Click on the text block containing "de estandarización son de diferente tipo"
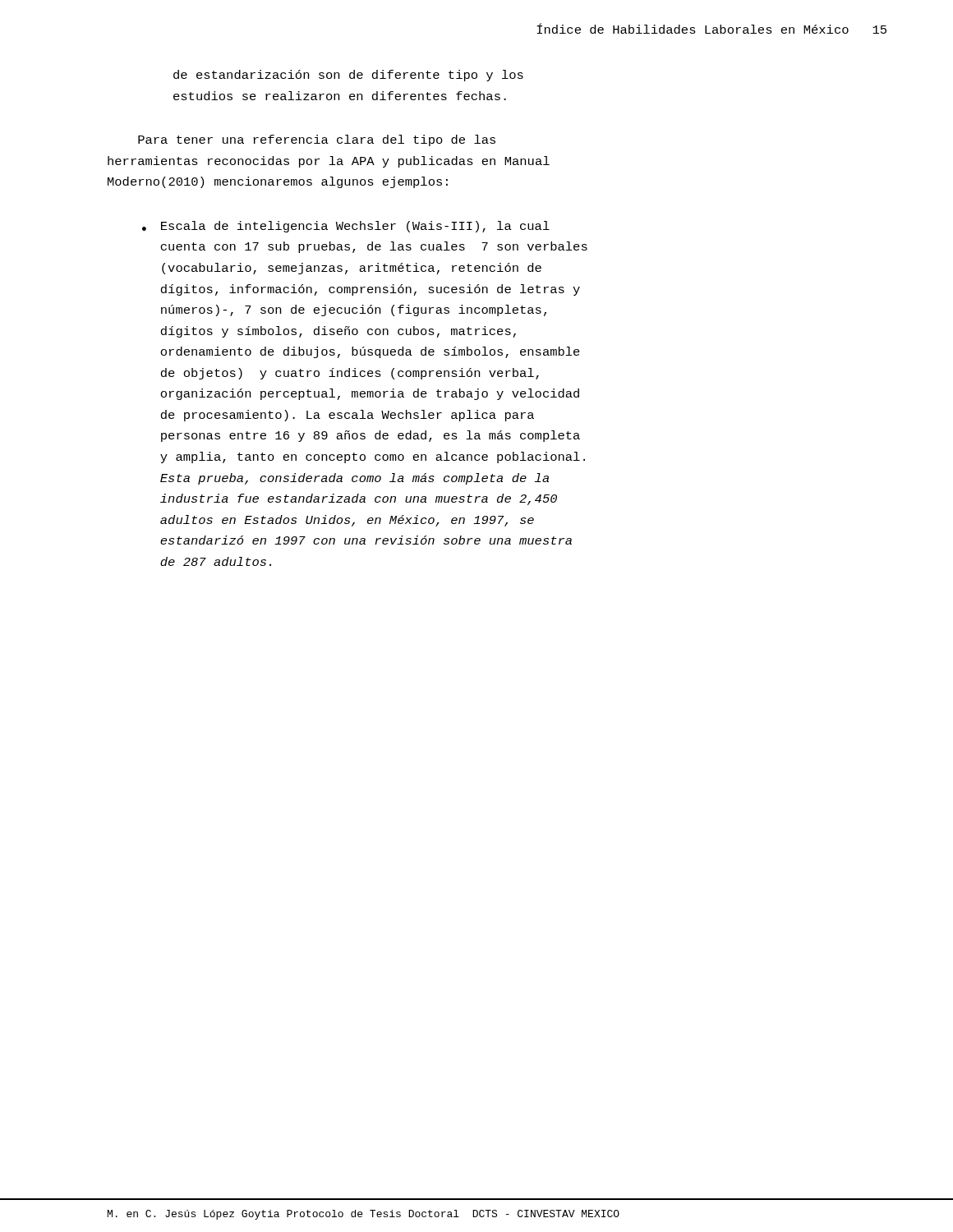The width and height of the screenshot is (953, 1232). click(348, 86)
